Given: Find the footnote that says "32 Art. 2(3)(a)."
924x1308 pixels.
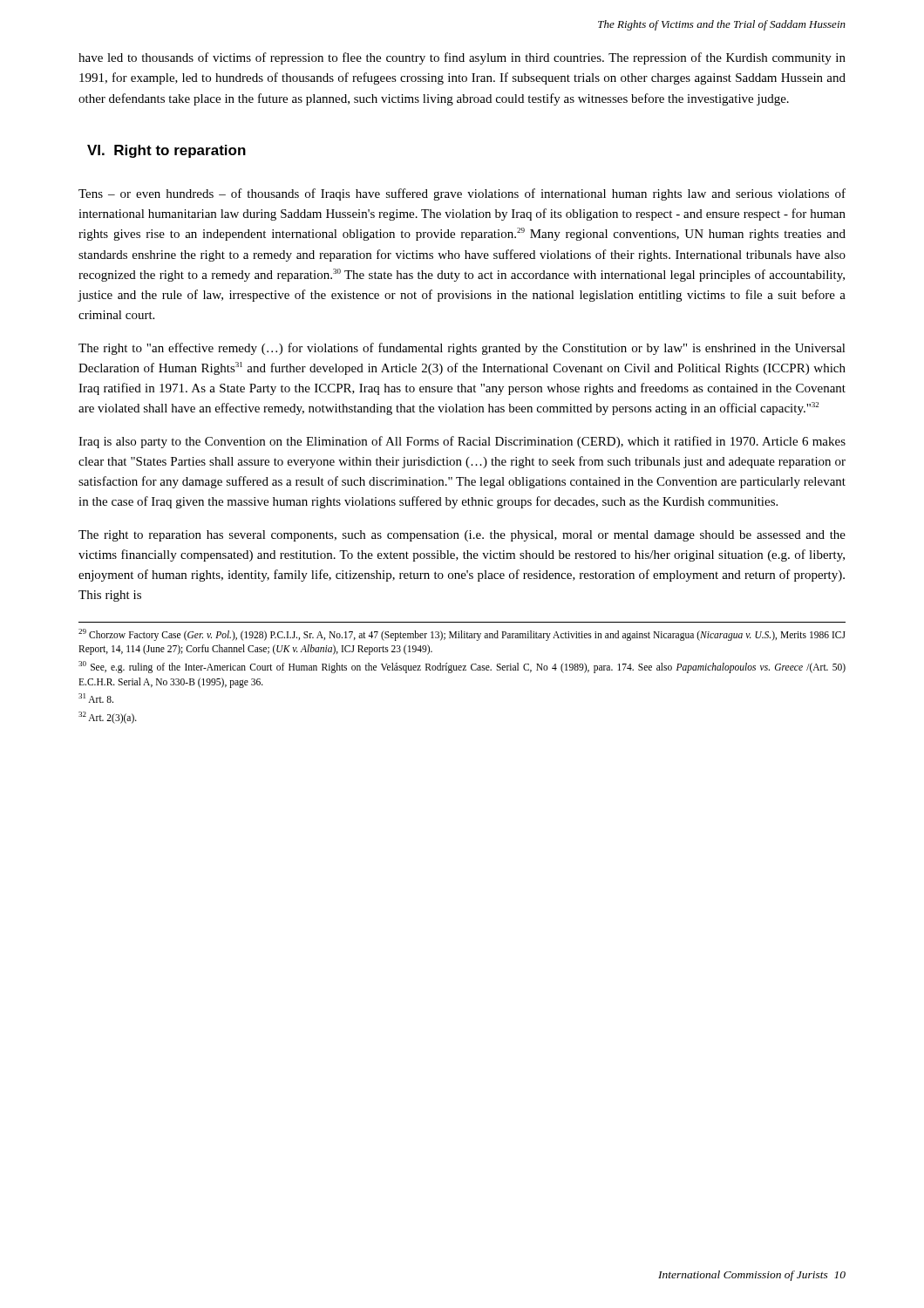Looking at the screenshot, I should tap(108, 717).
